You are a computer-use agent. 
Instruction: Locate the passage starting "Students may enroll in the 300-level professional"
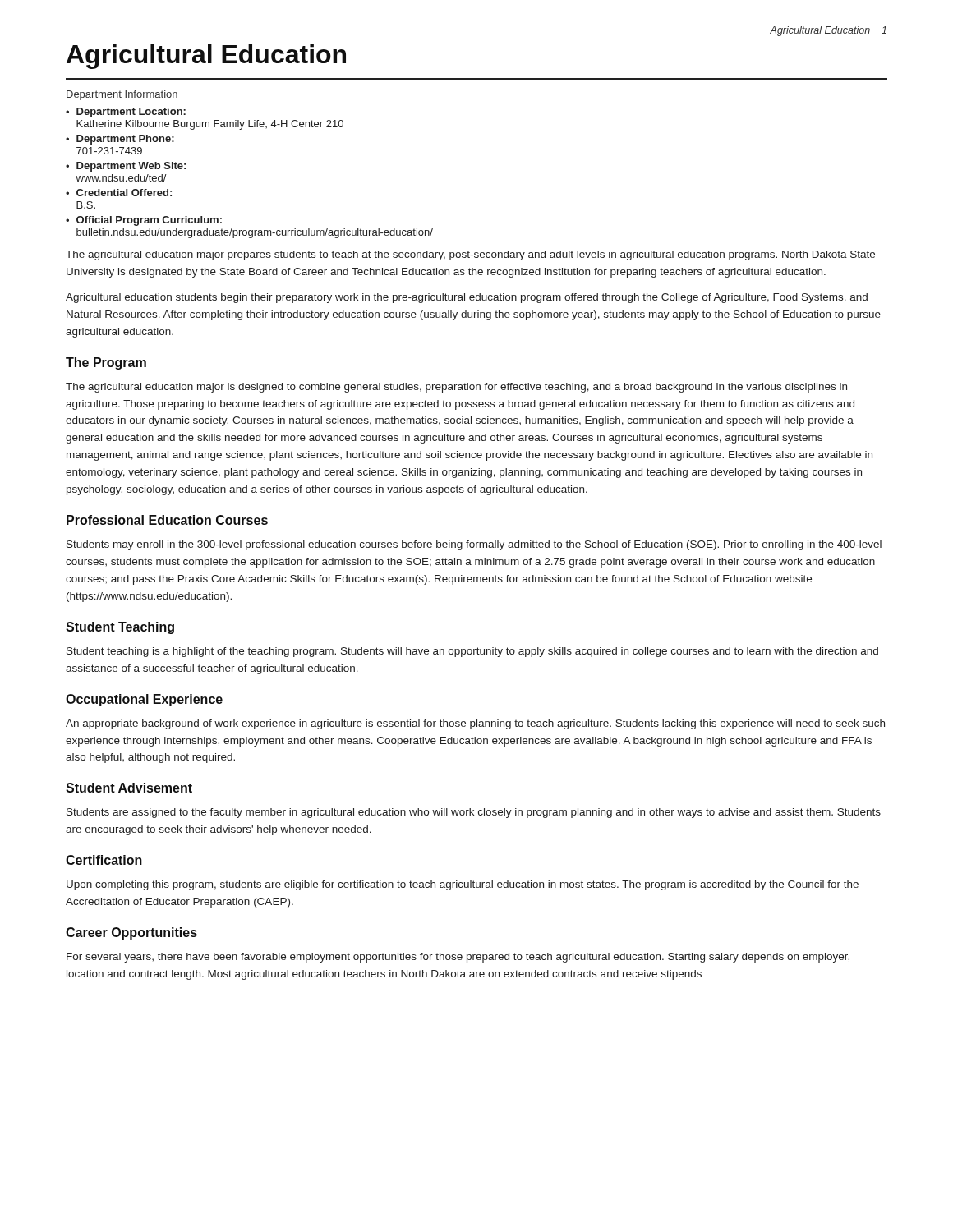[x=474, y=570]
